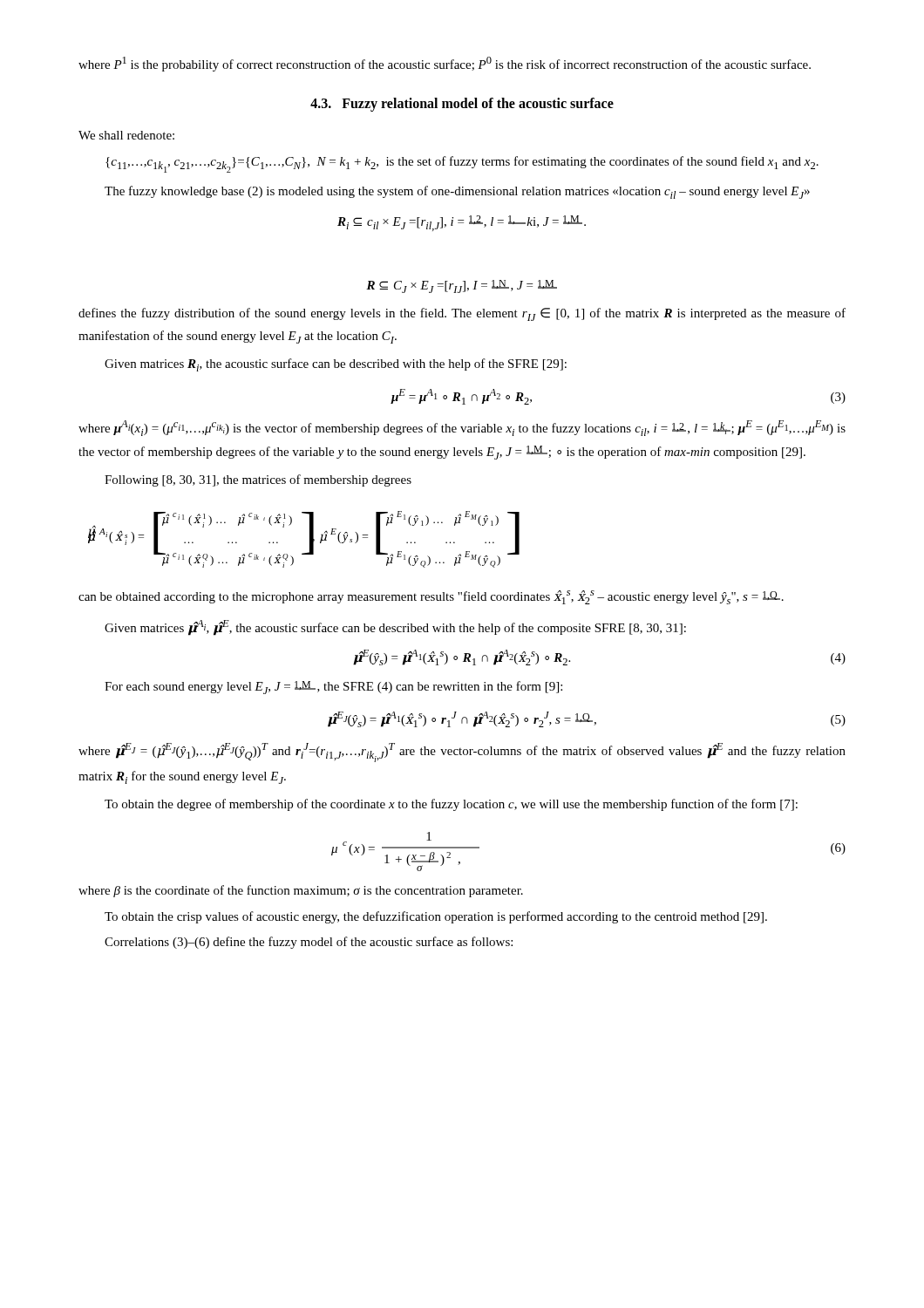Point to the block beginning "Following [8, 30, 31], the matrices of"

[258, 480]
